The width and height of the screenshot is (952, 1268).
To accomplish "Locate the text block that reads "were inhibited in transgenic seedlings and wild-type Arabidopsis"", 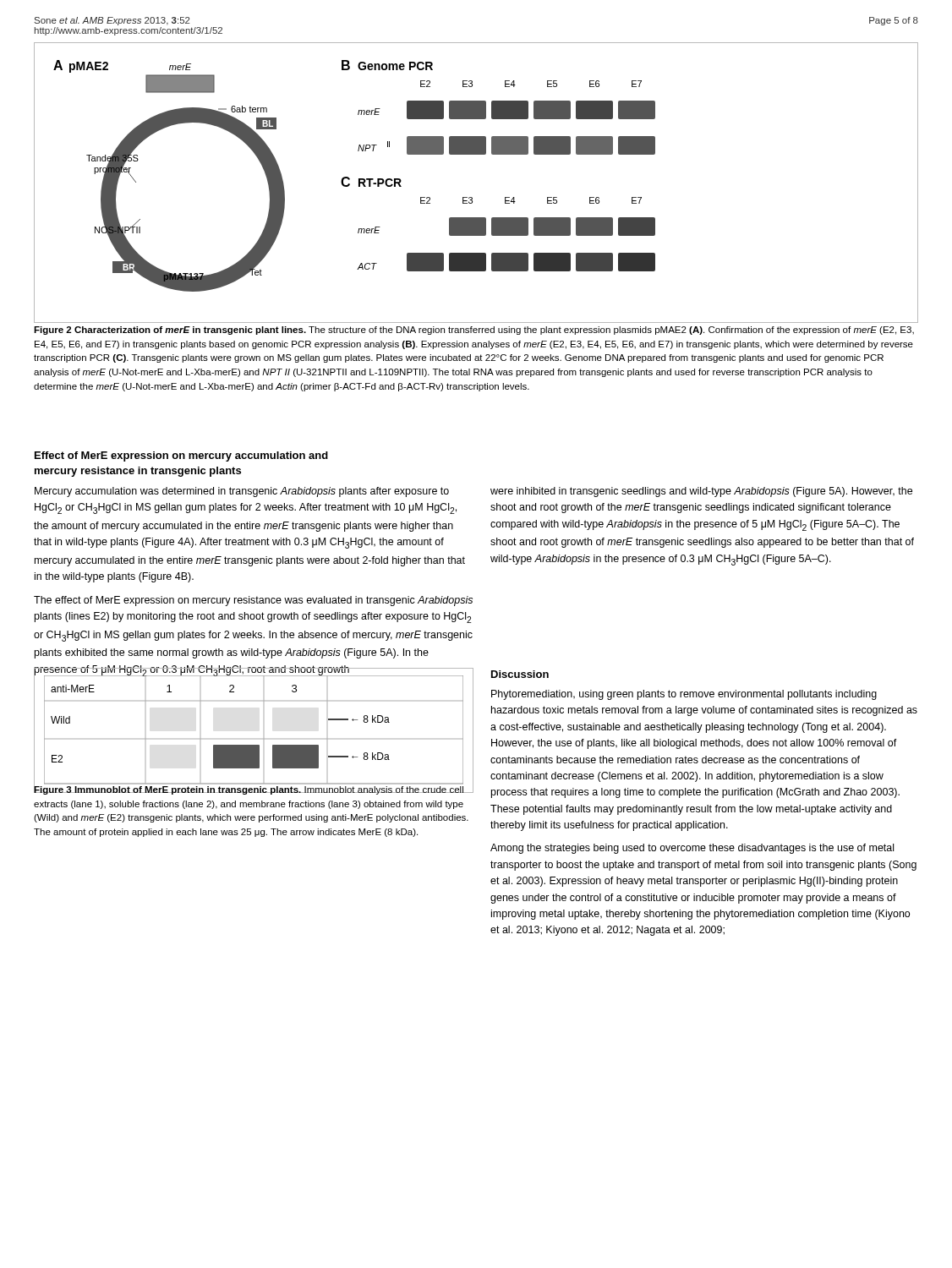I will 704,526.
